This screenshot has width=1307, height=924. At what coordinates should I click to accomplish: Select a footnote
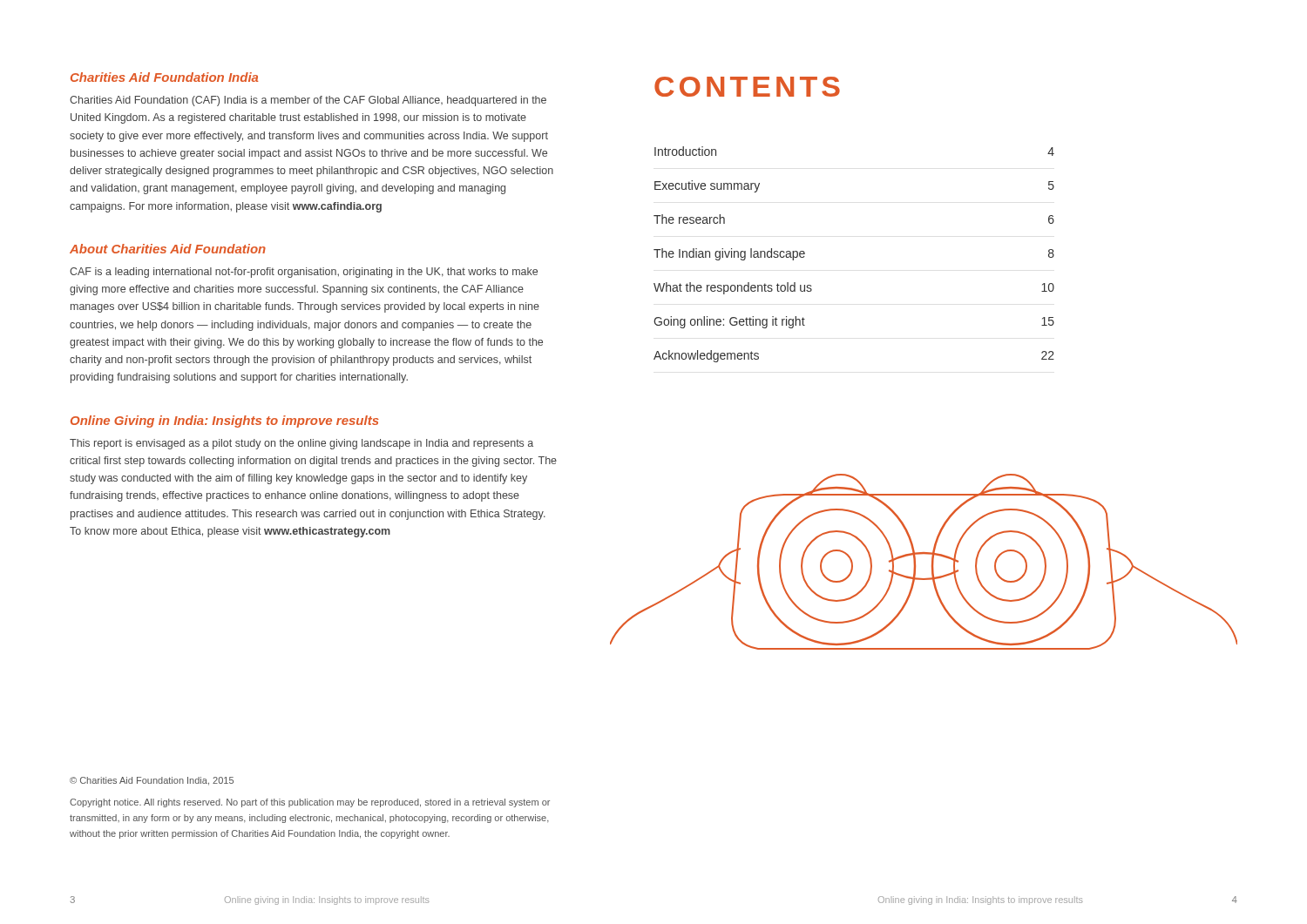click(152, 780)
